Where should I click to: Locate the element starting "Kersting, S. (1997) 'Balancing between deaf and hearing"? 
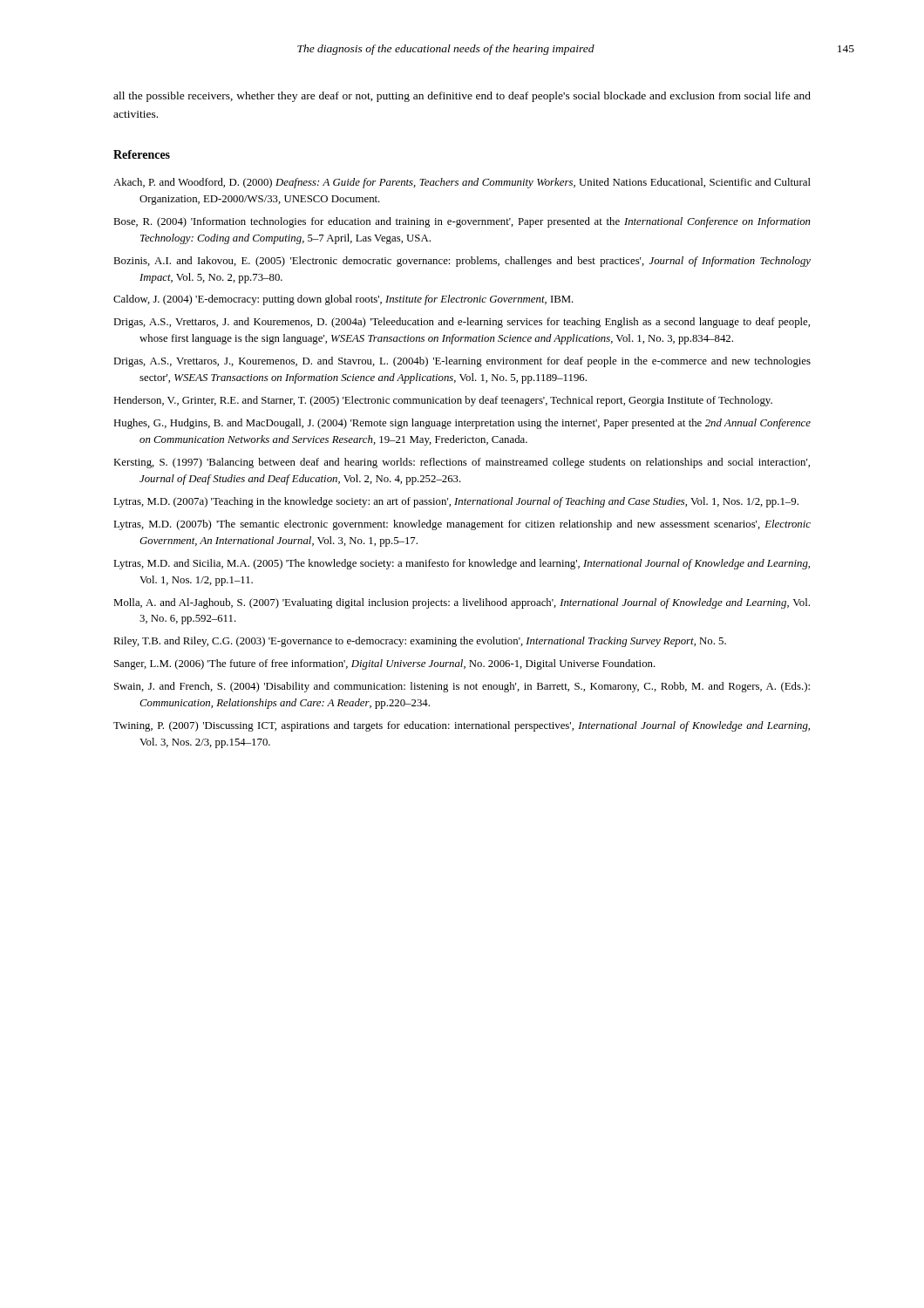[x=462, y=470]
